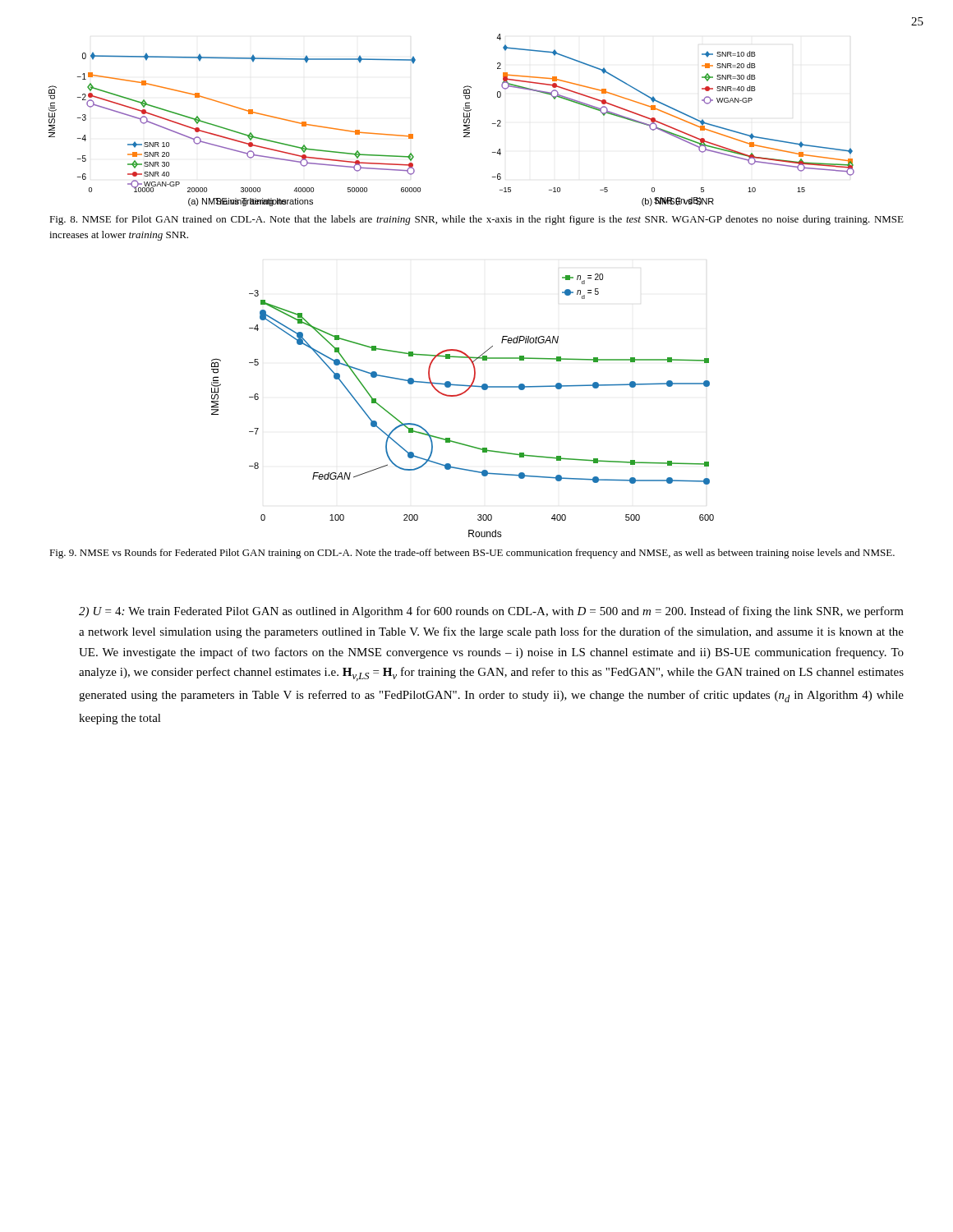953x1232 pixels.
Task: Locate the text starting "Fig. 9. NMSE vs"
Action: point(472,552)
